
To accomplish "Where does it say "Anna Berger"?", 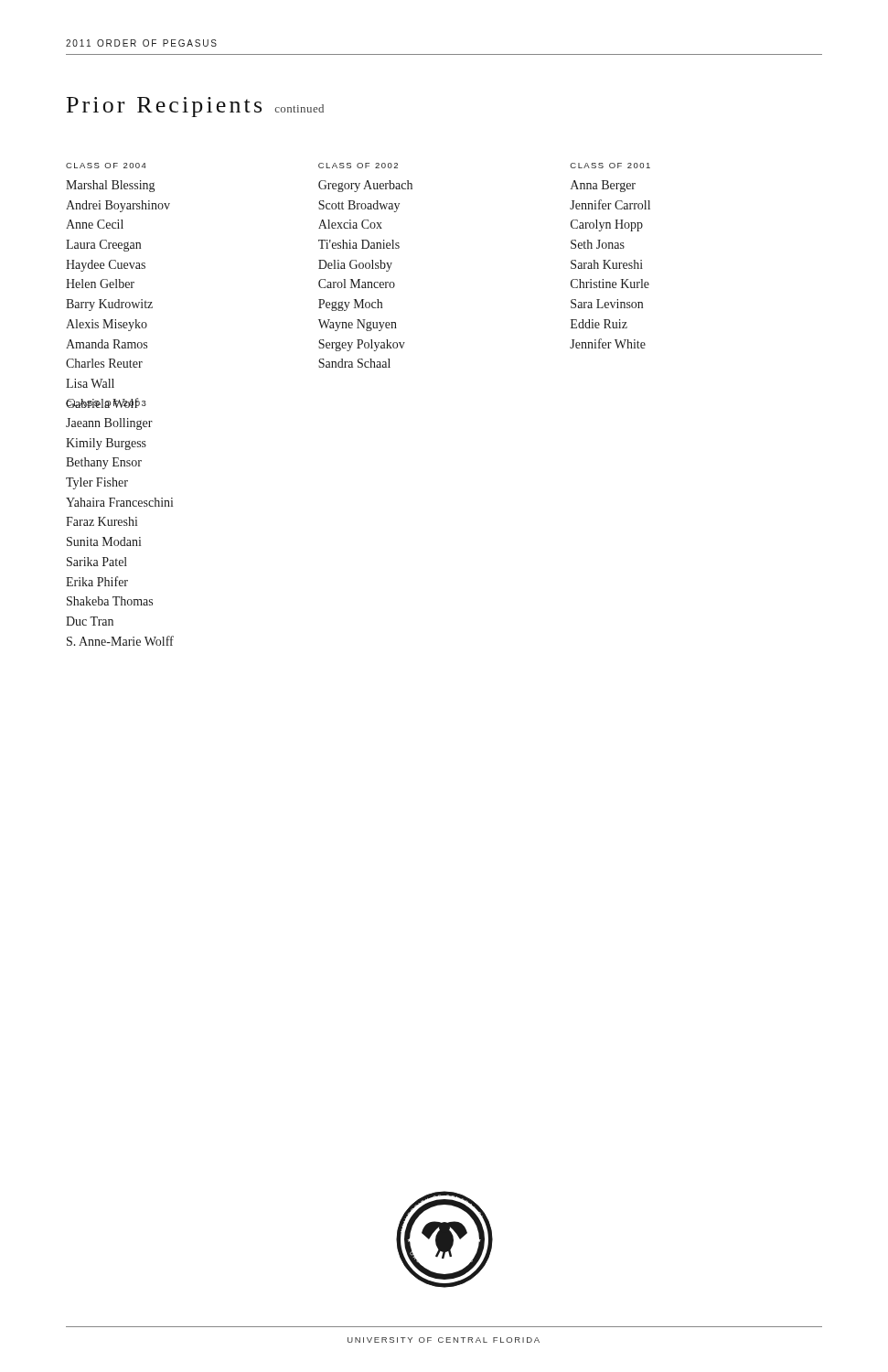I will (603, 185).
